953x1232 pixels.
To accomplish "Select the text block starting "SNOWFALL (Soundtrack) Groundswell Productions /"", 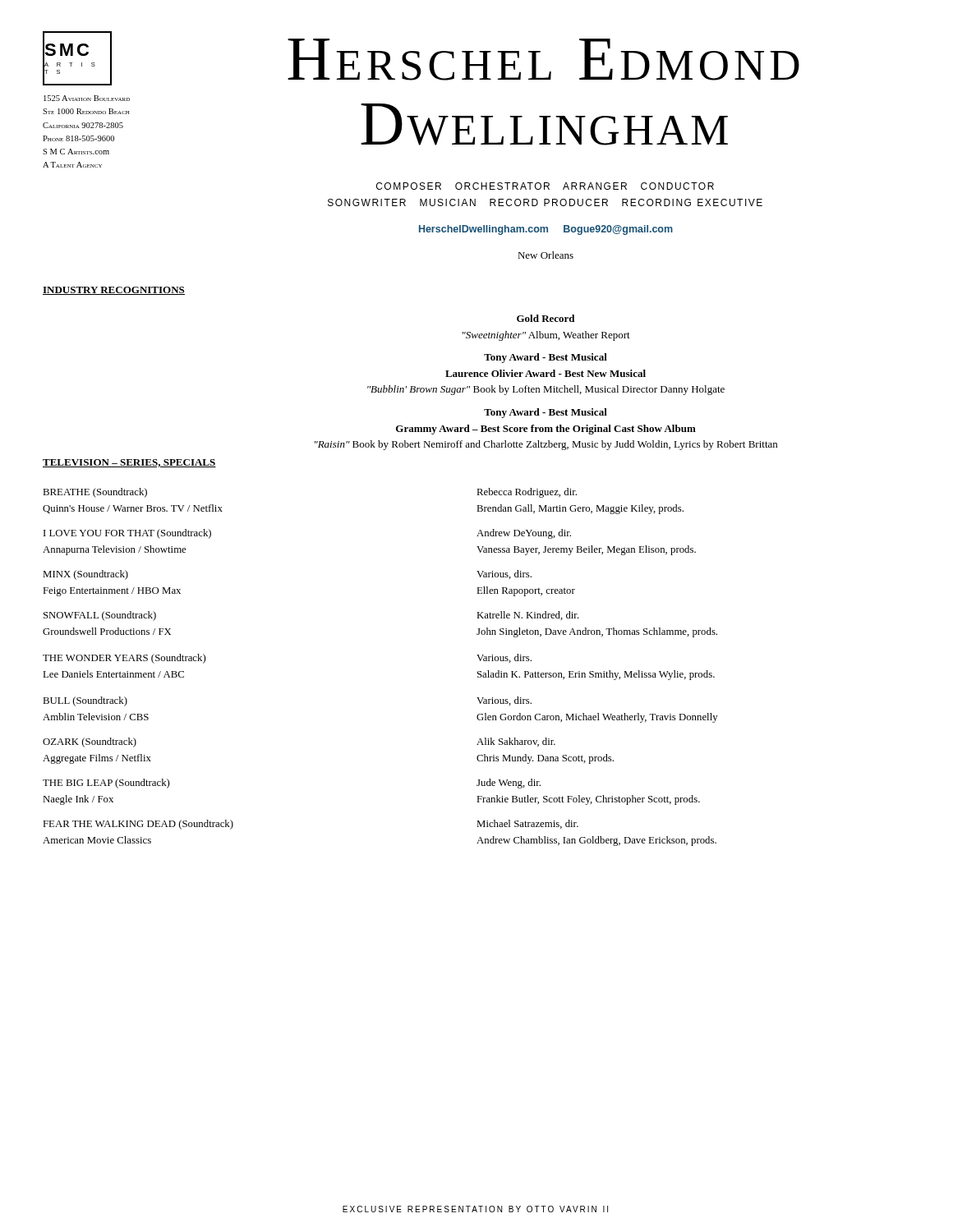I will tap(107, 623).
